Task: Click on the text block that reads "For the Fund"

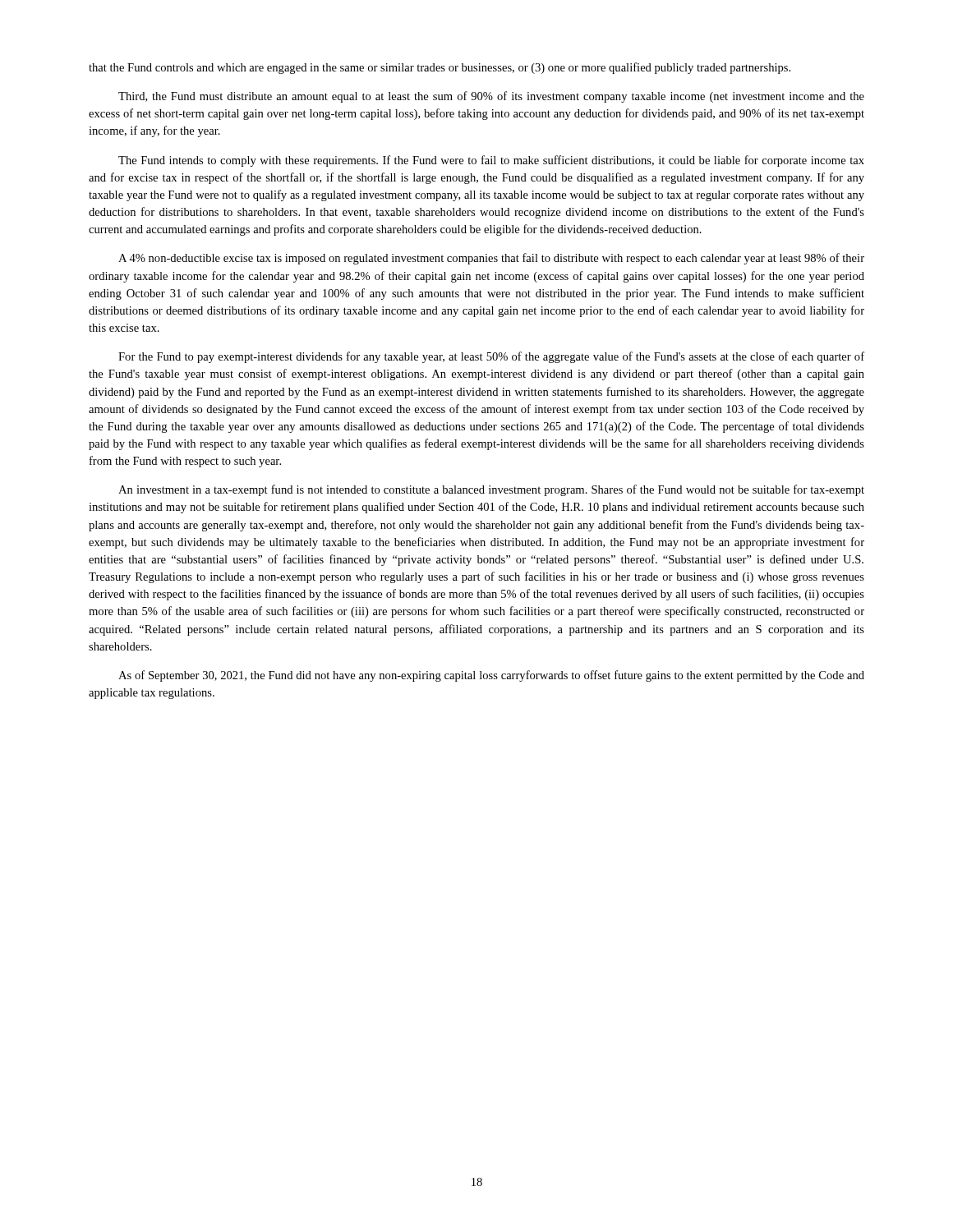Action: click(476, 409)
